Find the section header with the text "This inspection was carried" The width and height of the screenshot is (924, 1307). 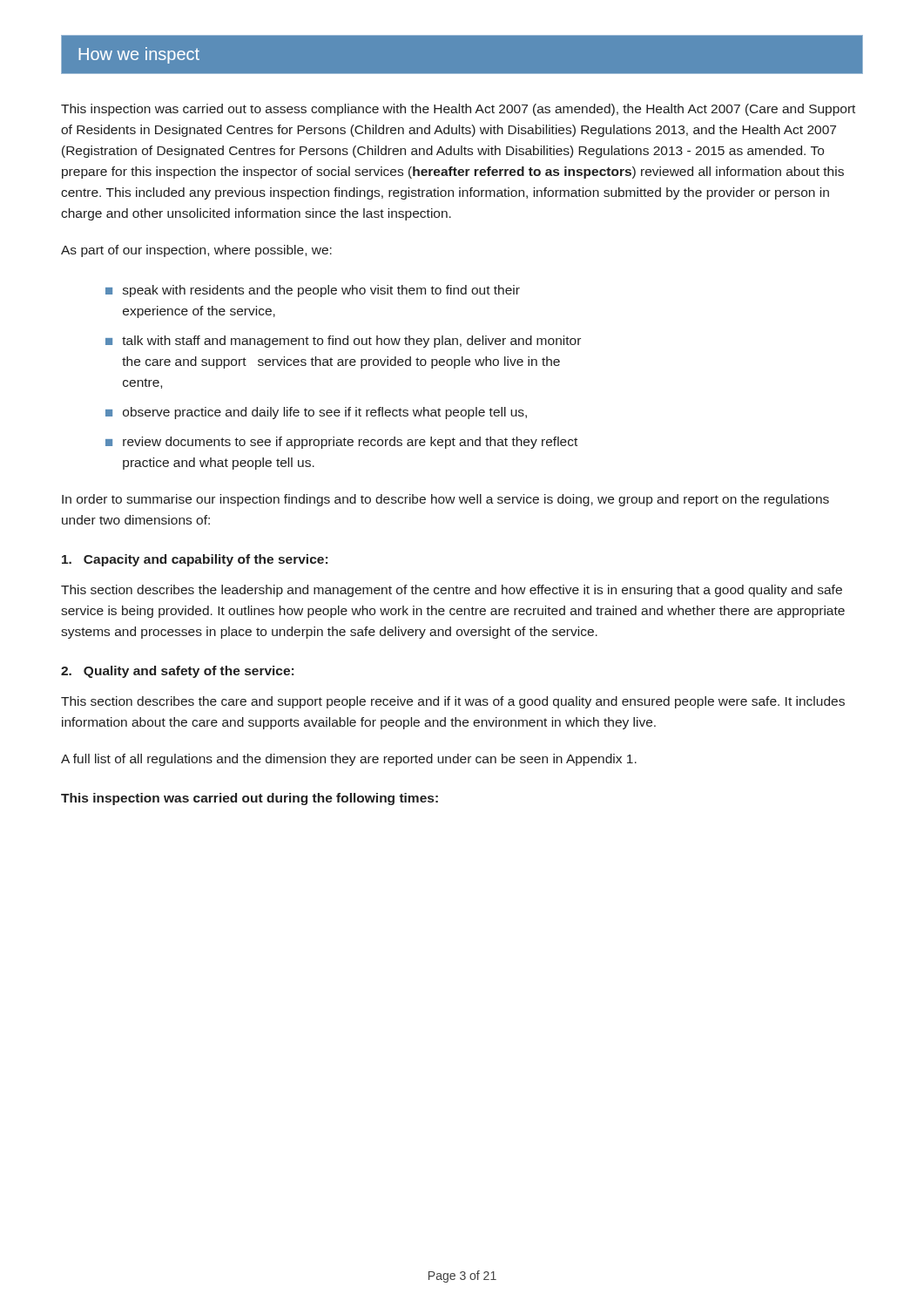point(250,798)
